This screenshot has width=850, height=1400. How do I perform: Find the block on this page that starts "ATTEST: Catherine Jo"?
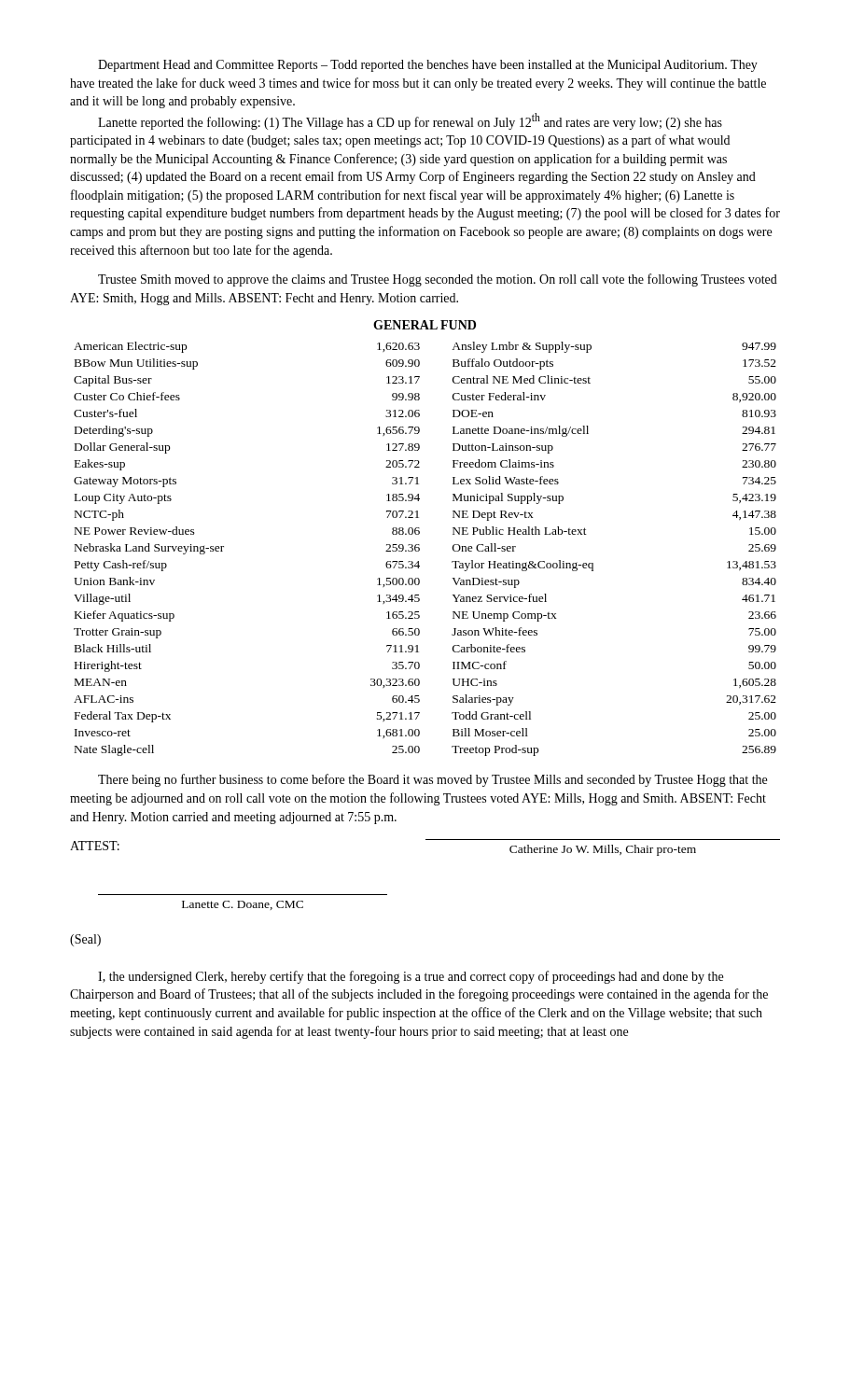[425, 848]
